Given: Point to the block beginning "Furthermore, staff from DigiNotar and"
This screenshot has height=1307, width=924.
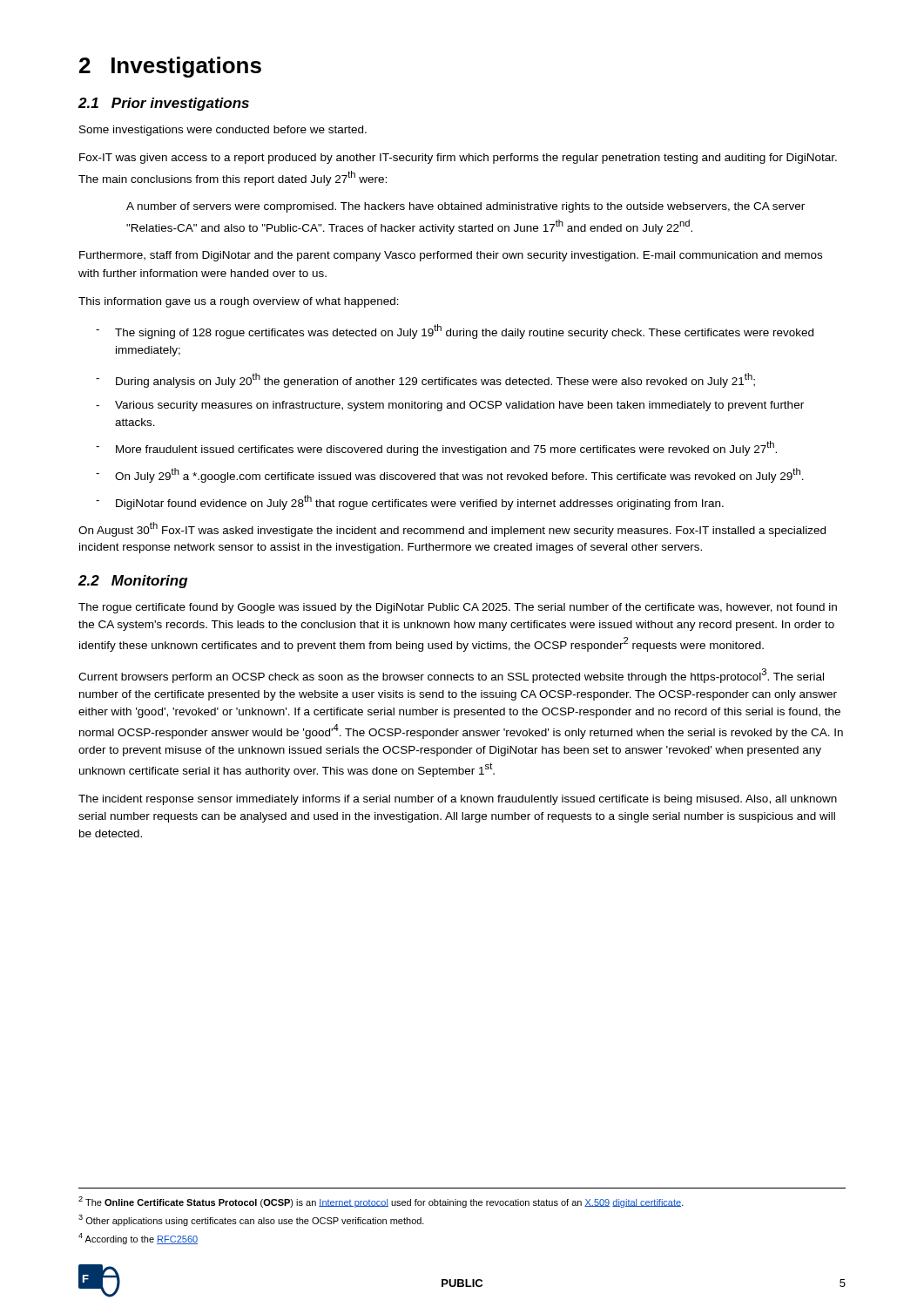Looking at the screenshot, I should pyautogui.click(x=462, y=264).
